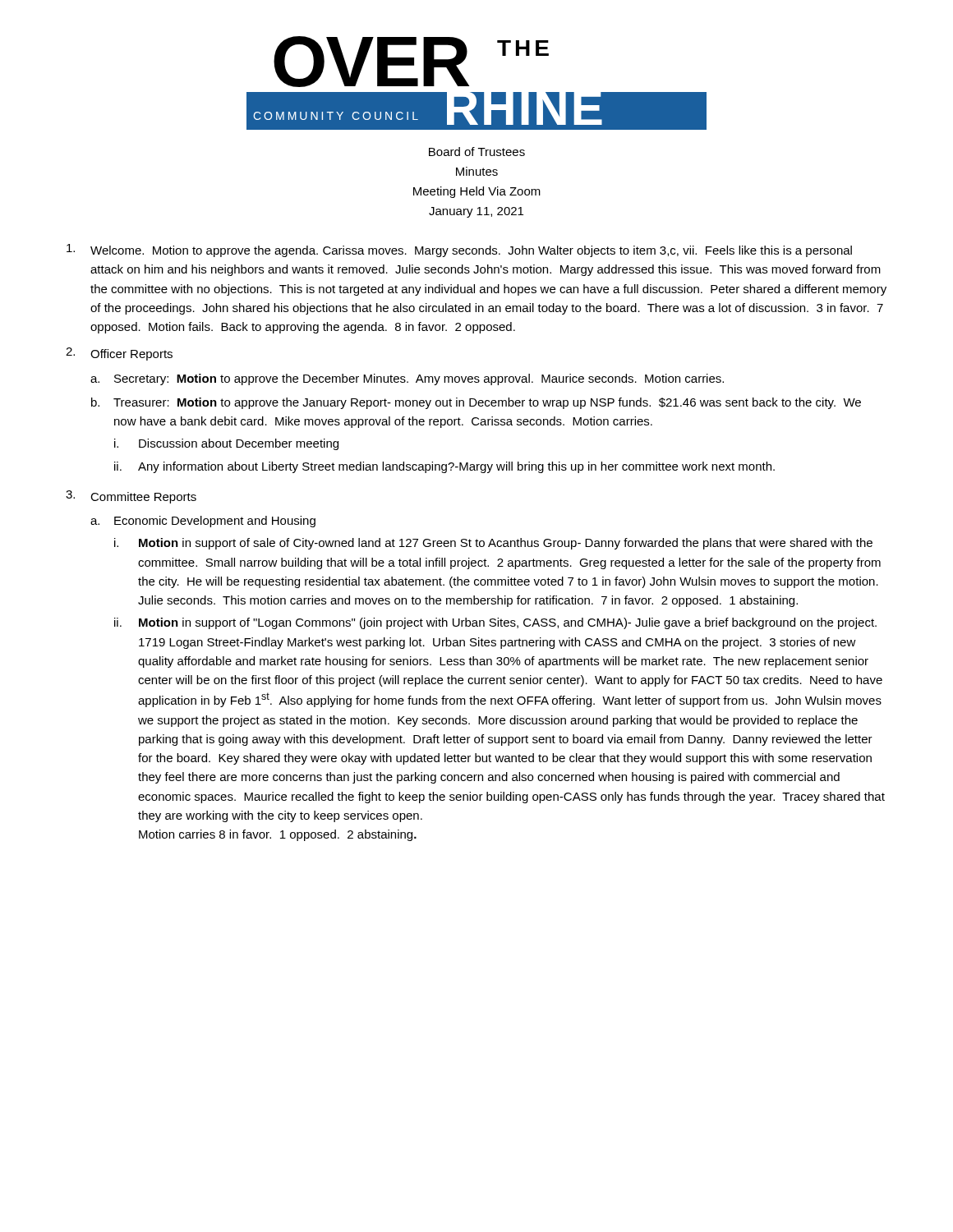This screenshot has height=1232, width=953.
Task: Find the list item that reads "b. Treasurer: Motion to approve the January"
Action: pyautogui.click(x=489, y=436)
